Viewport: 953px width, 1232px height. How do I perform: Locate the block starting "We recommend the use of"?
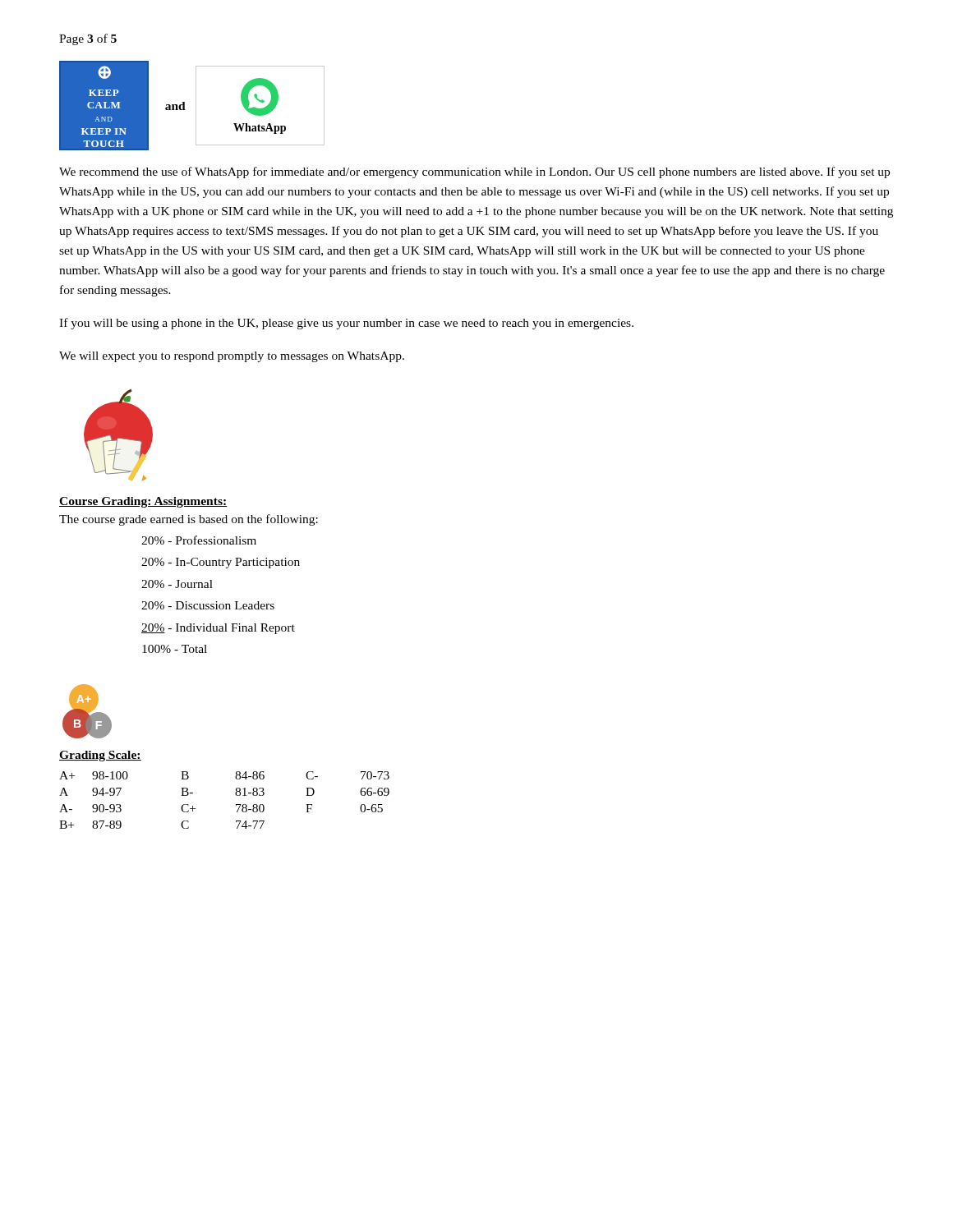(476, 230)
